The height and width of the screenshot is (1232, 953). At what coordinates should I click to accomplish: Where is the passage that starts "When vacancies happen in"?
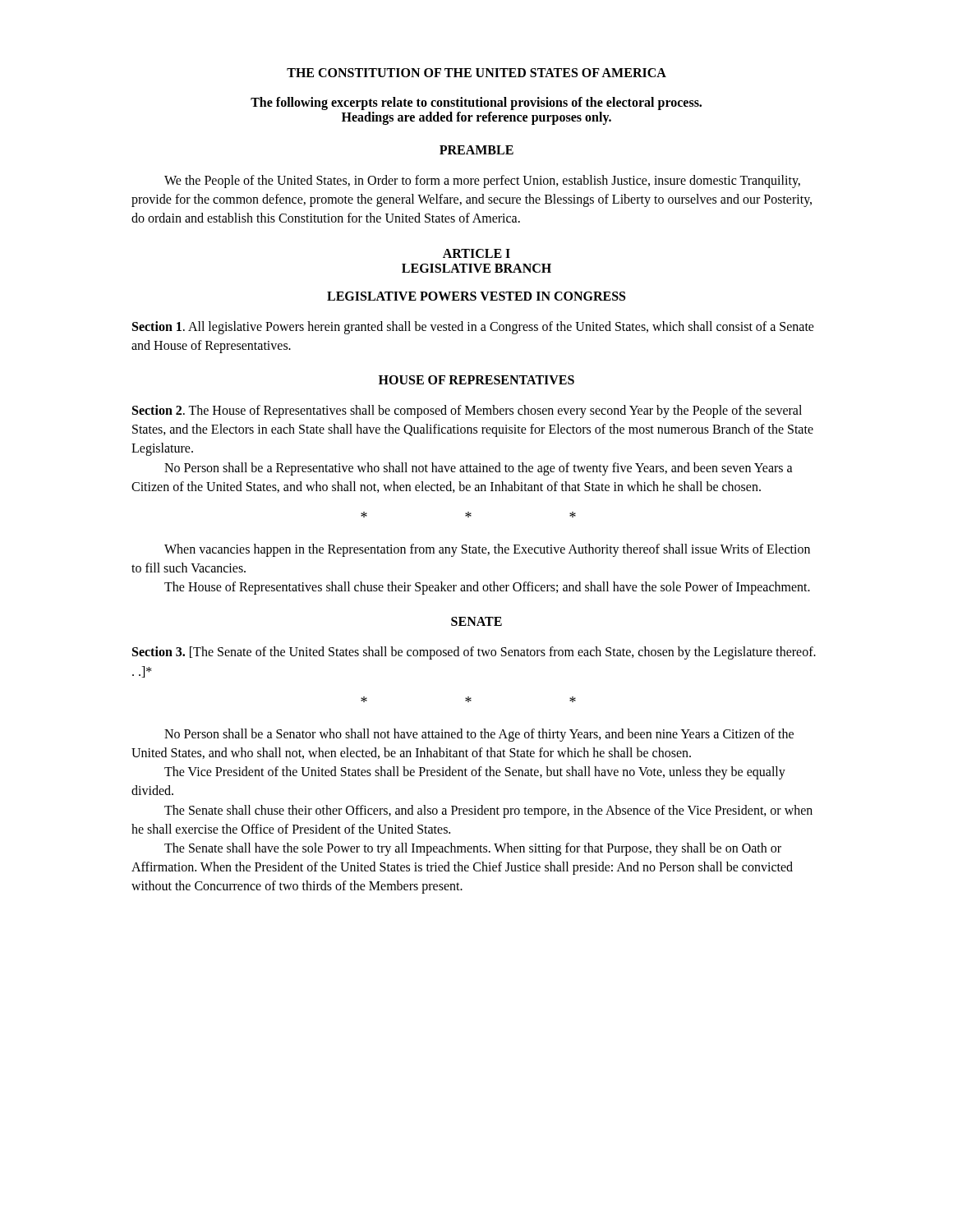[487, 550]
